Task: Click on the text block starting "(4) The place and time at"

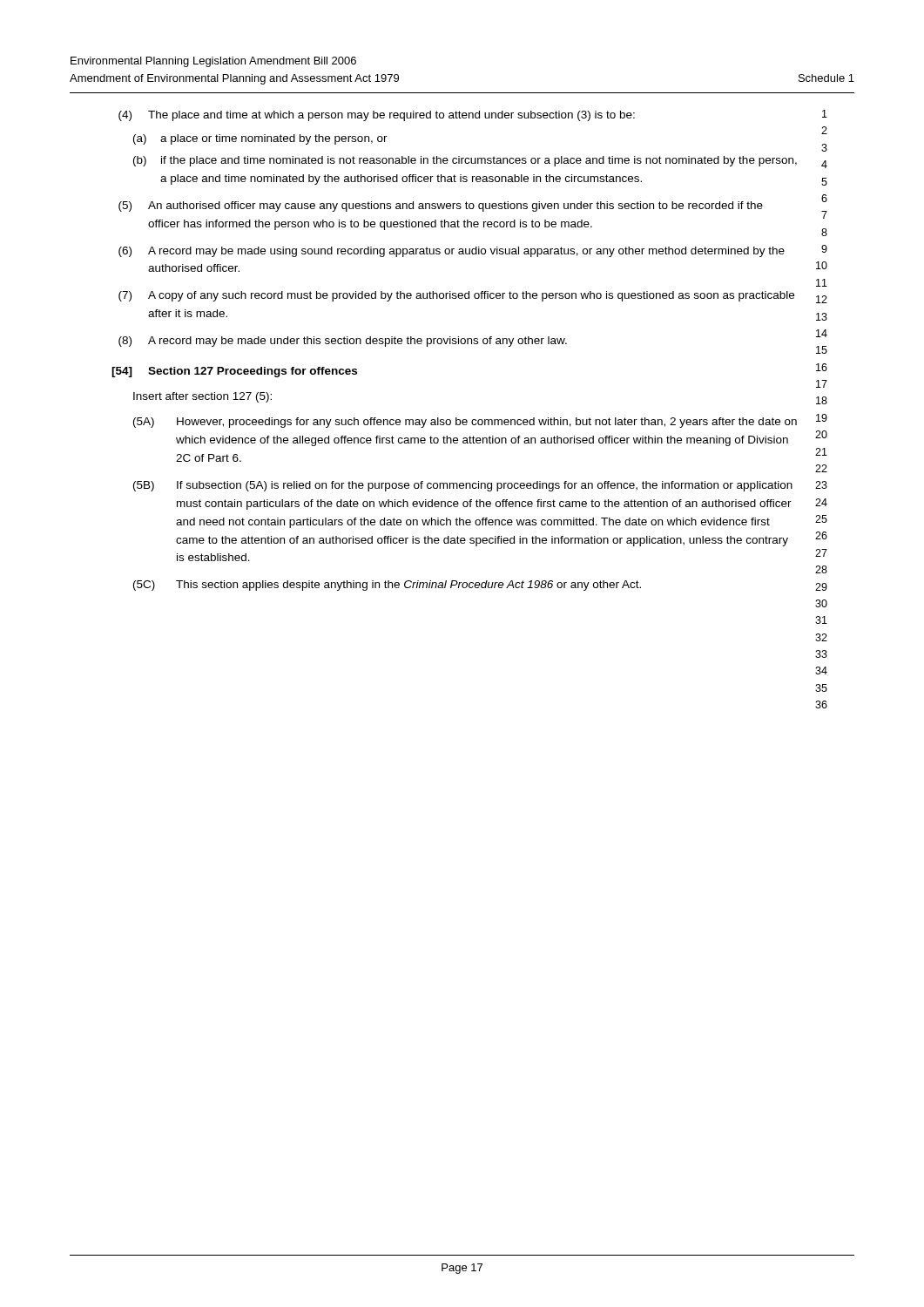Action: pyautogui.click(x=434, y=115)
